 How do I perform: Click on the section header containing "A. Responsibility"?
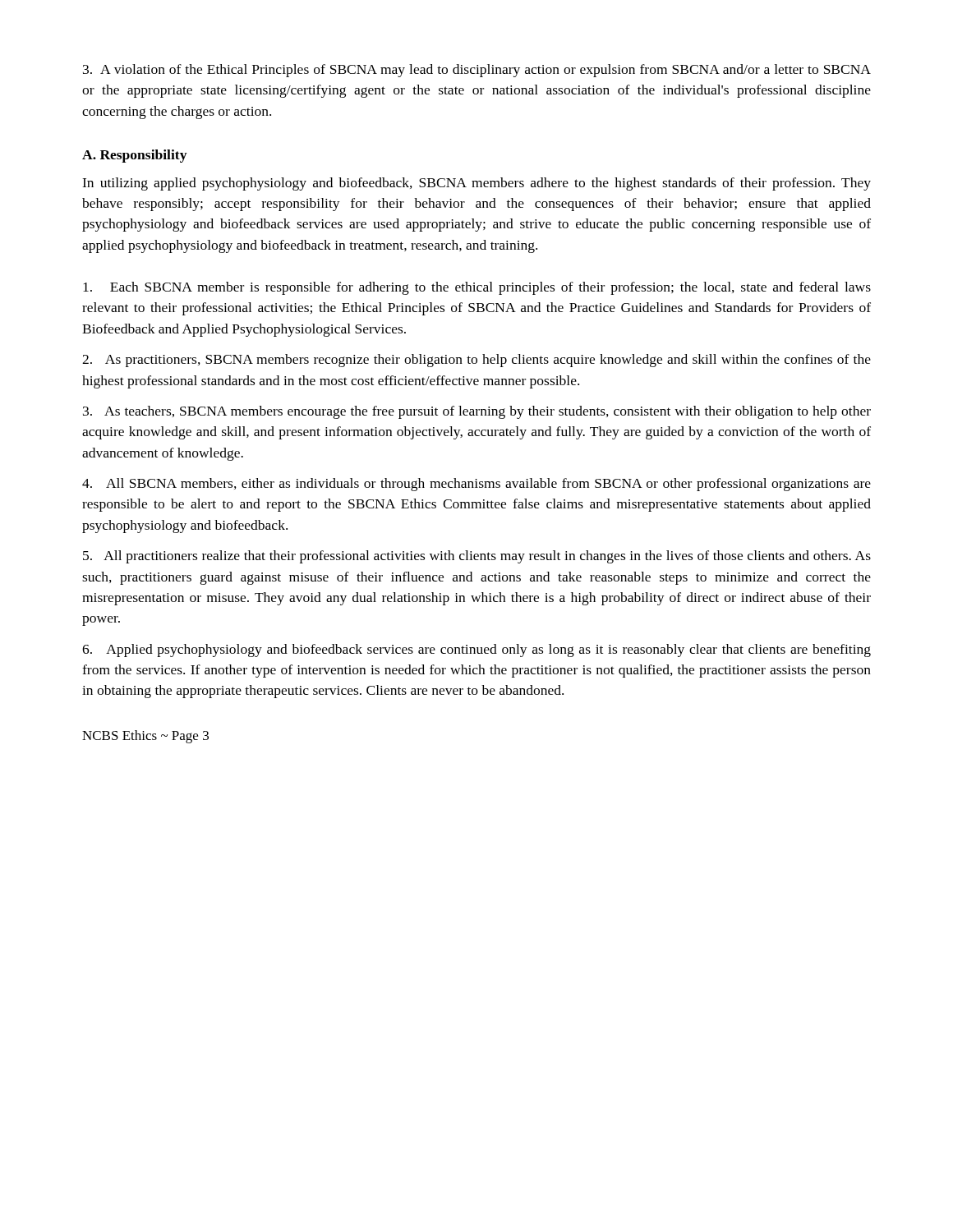point(134,155)
